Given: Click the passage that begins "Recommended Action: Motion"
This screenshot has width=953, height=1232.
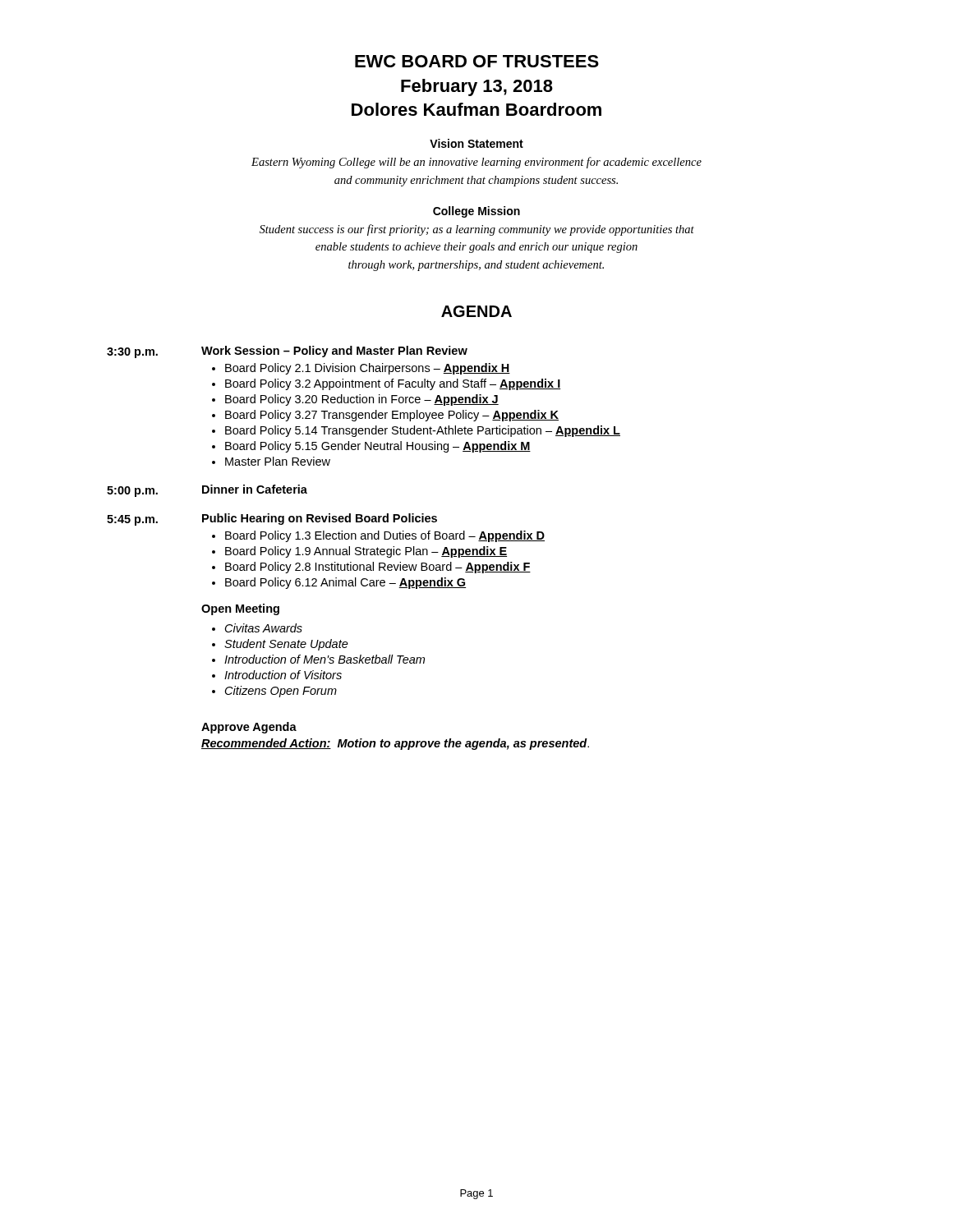Looking at the screenshot, I should pos(396,743).
